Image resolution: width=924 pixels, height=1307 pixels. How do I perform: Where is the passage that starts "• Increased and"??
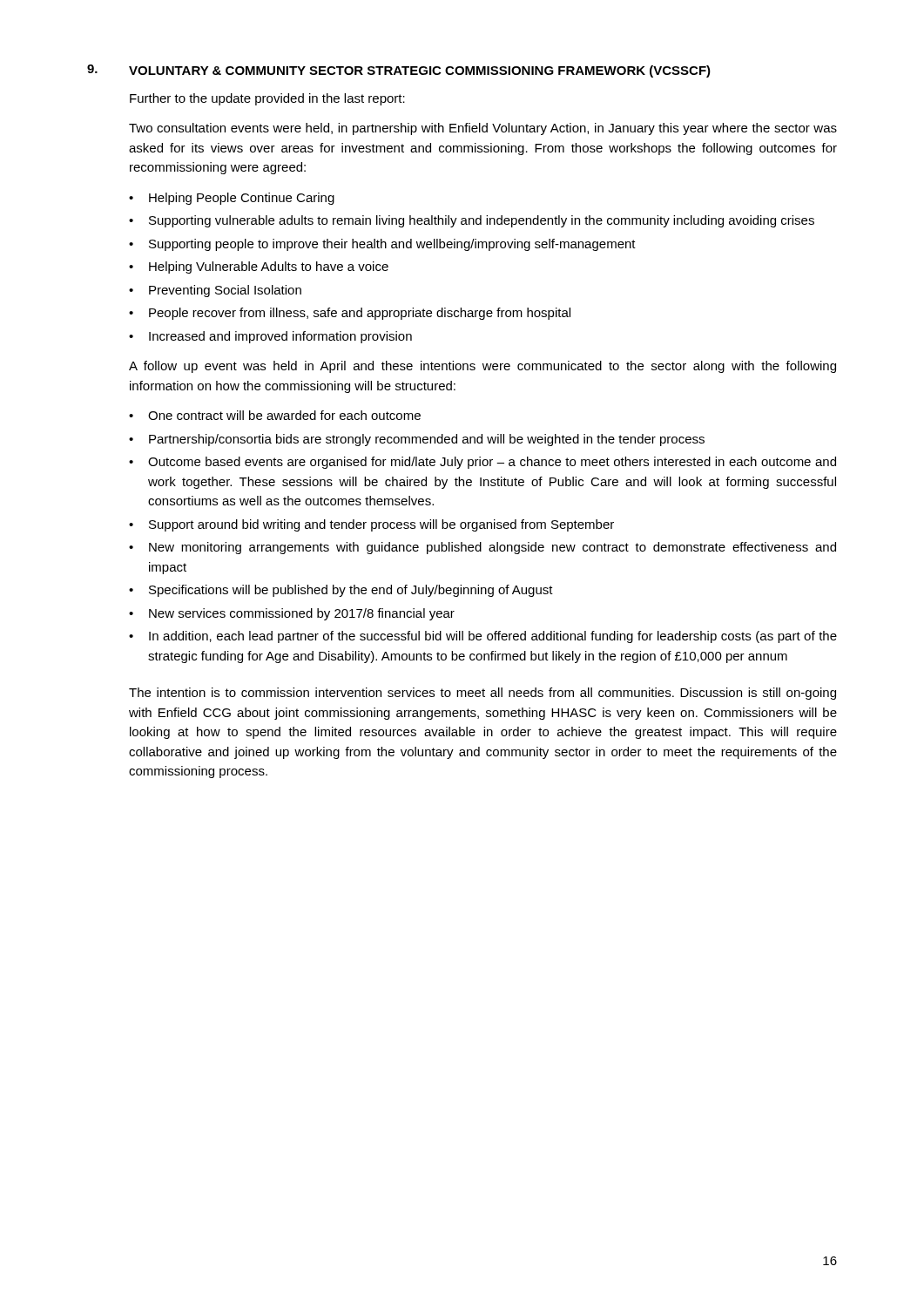pos(270,337)
